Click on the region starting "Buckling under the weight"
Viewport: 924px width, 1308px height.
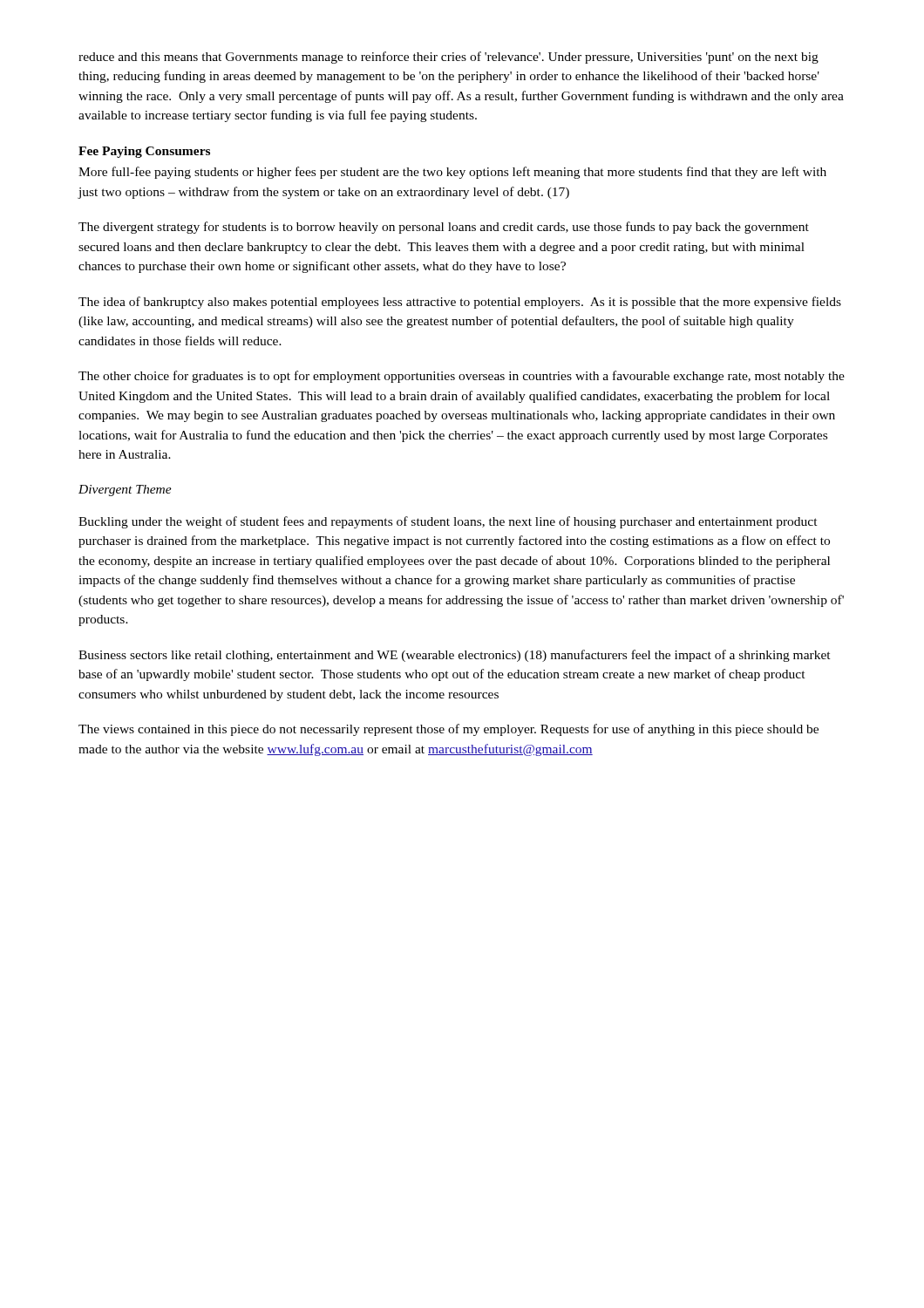click(x=461, y=570)
